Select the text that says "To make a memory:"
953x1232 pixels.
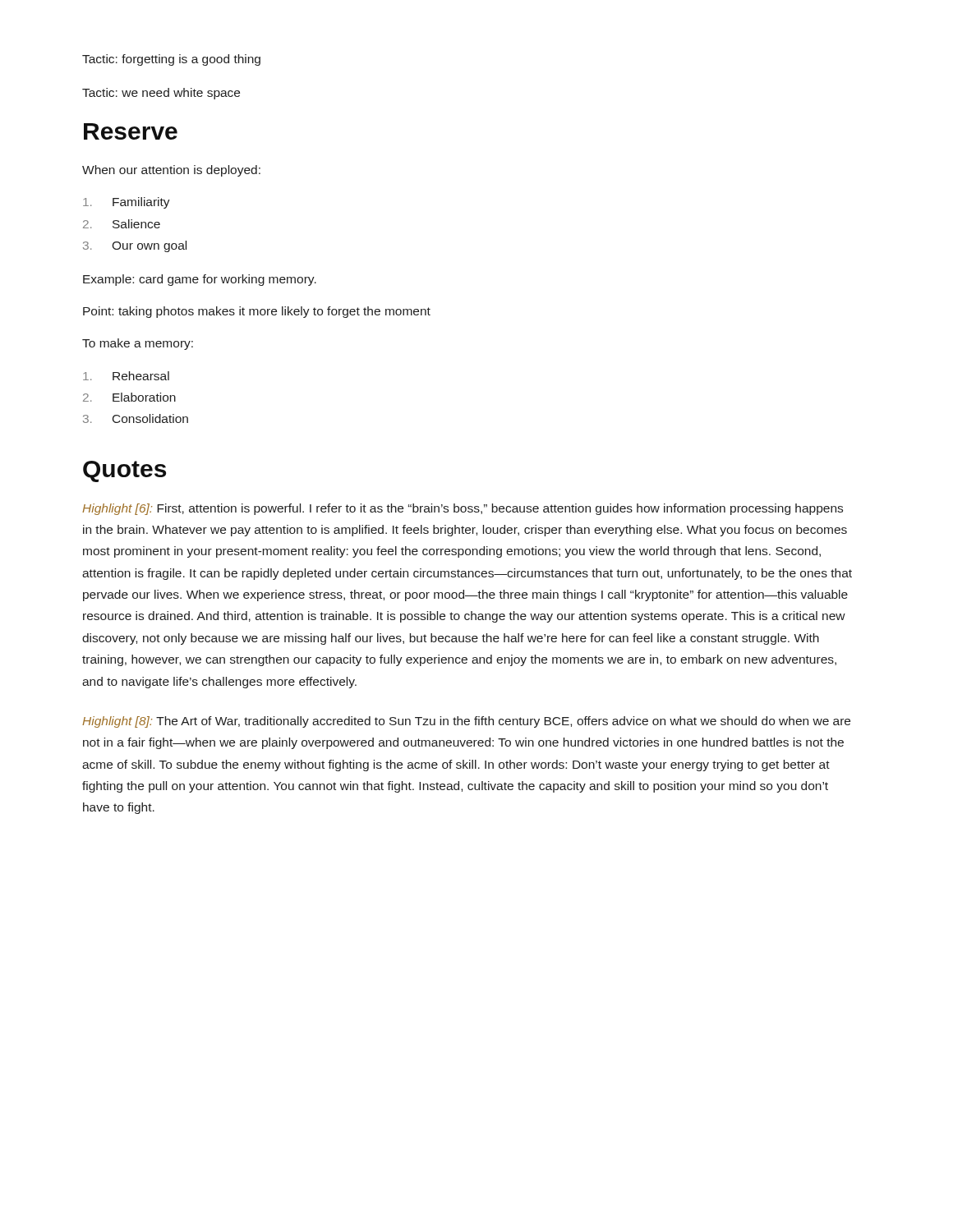(x=138, y=343)
